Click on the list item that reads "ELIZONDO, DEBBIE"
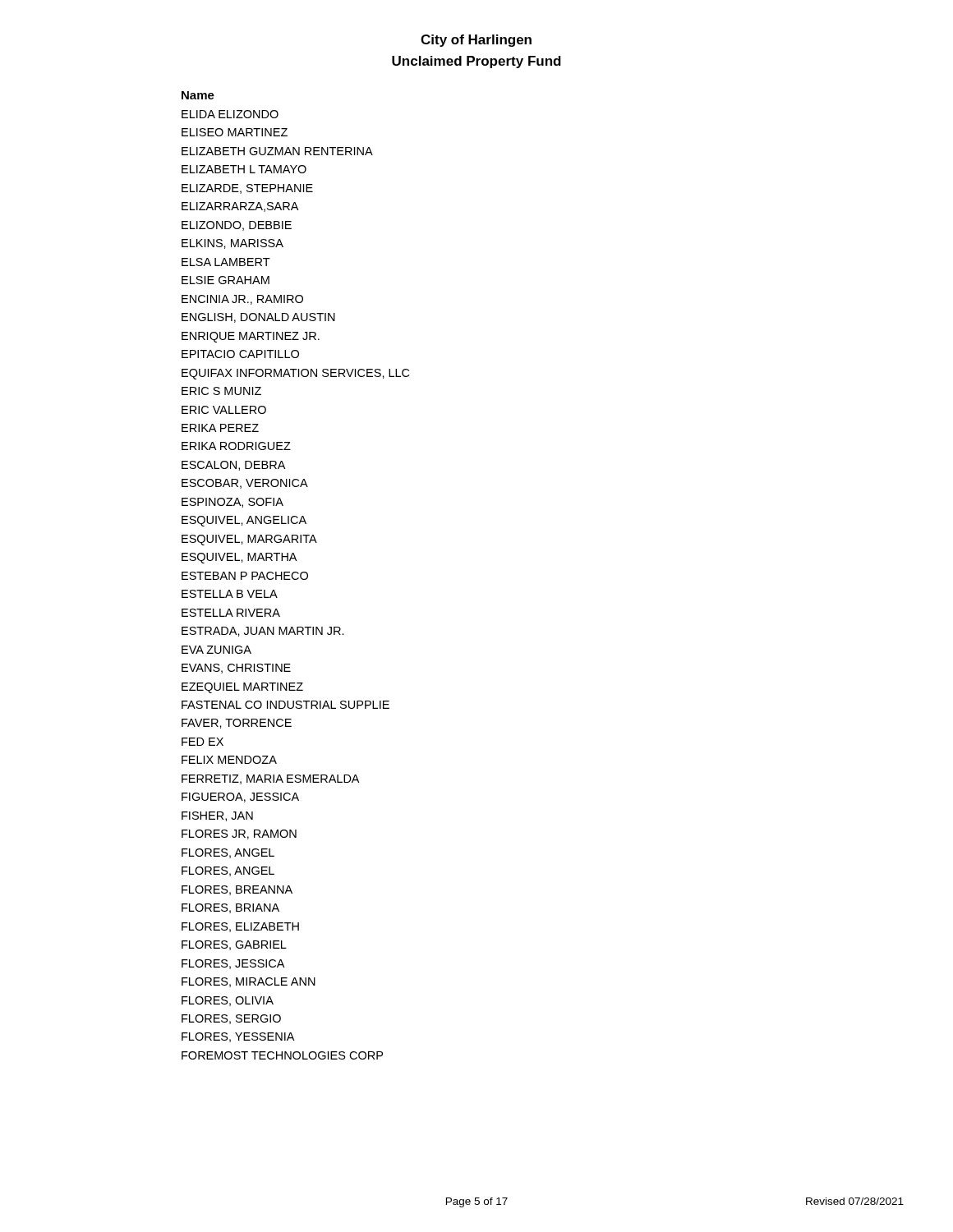This screenshot has height=1232, width=953. 236,225
